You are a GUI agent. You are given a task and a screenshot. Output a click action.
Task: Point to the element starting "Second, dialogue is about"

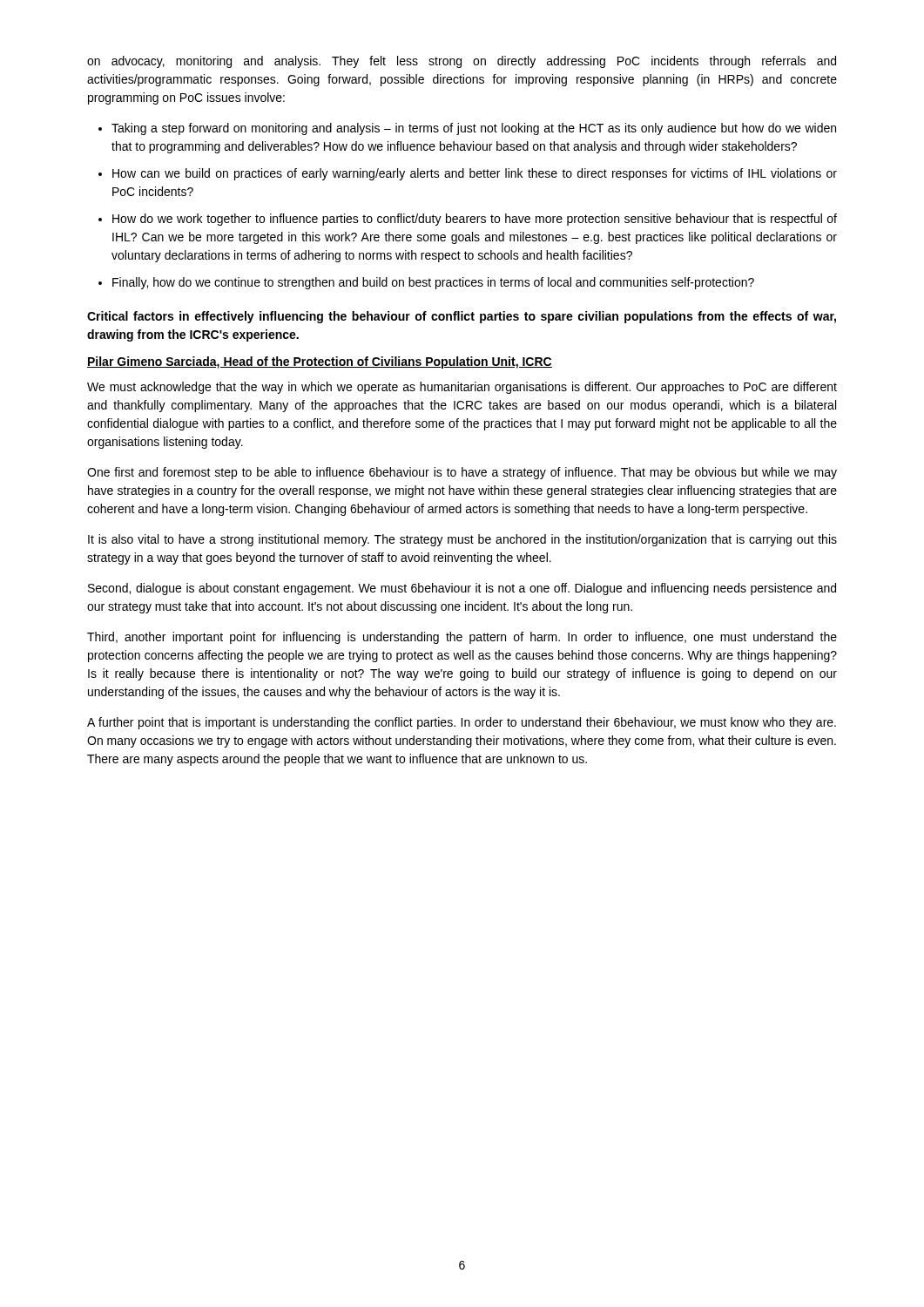[x=462, y=598]
